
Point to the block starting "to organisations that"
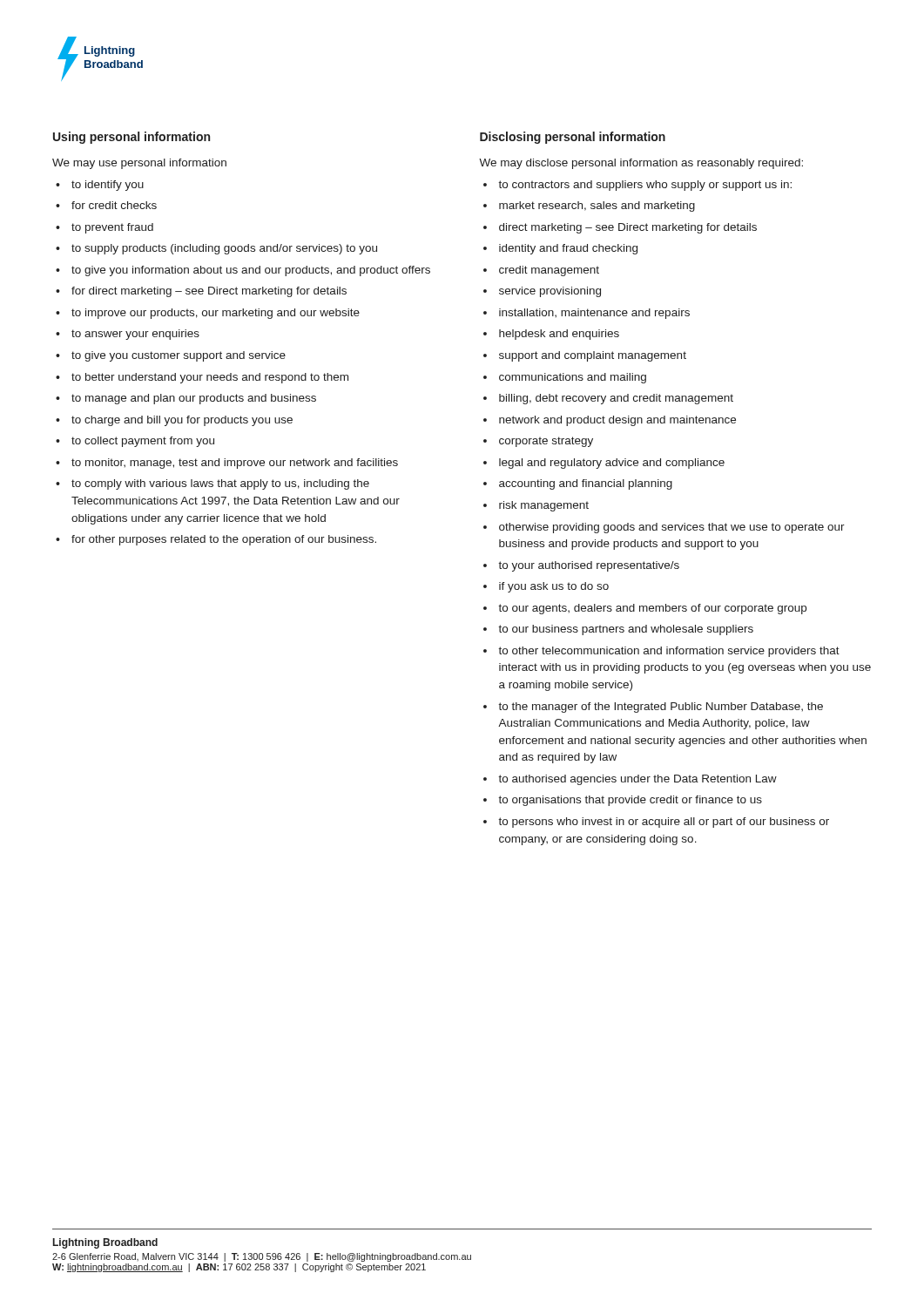[x=630, y=800]
